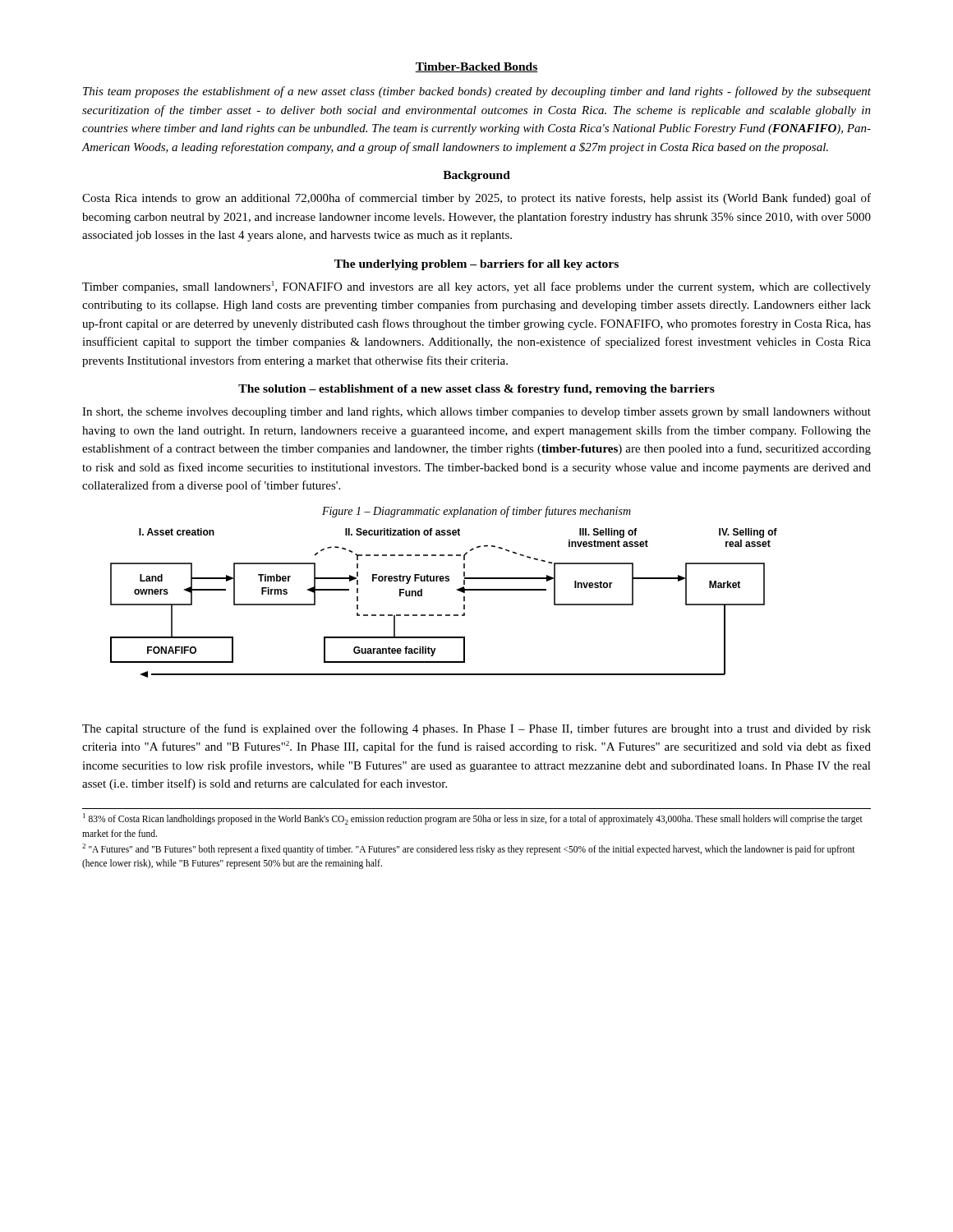Click on the text block starting "The capital structure of the fund is explained"
The width and height of the screenshot is (953, 1232).
(476, 756)
